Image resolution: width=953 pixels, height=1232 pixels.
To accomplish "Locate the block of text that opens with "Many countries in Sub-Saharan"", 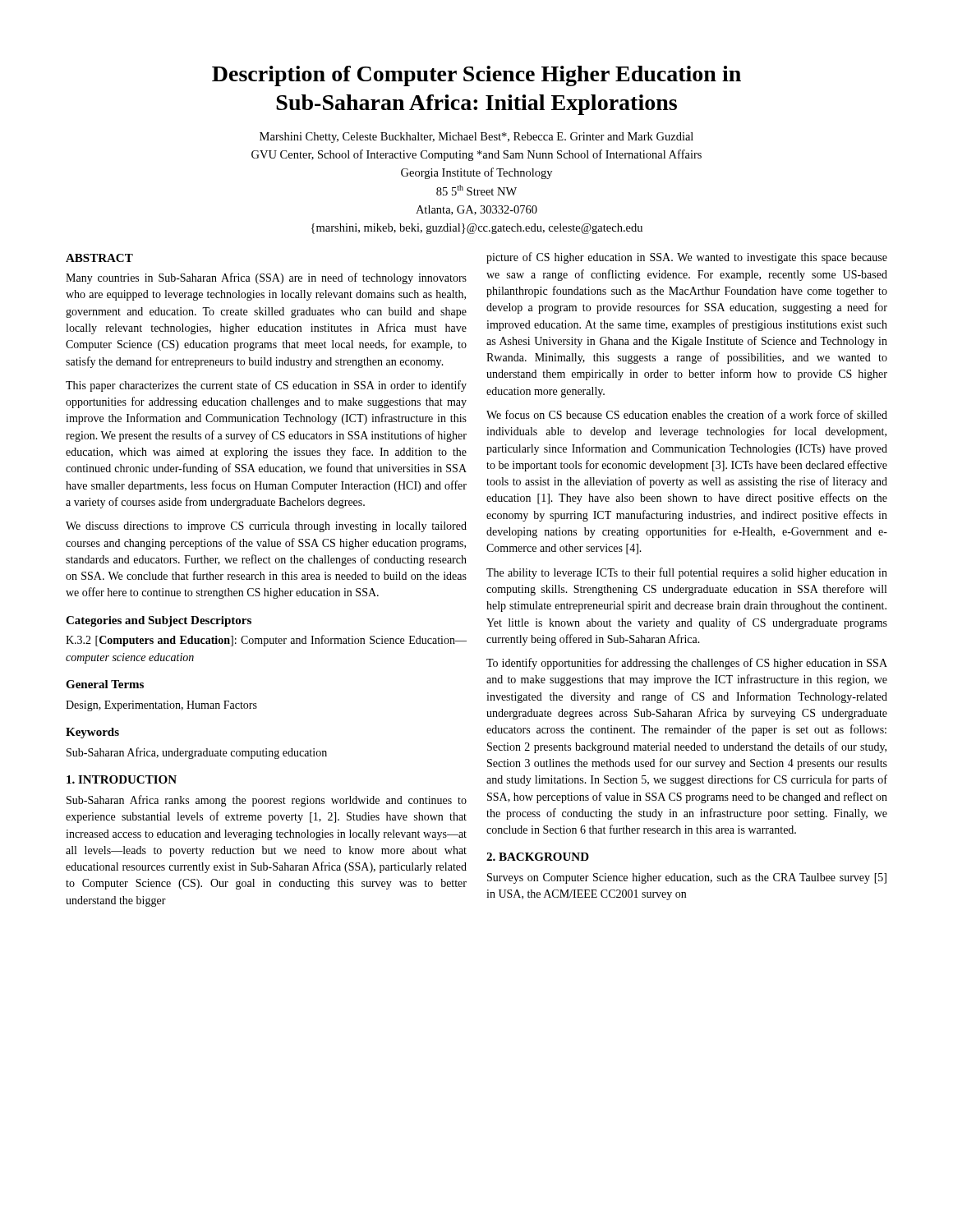I will tap(266, 320).
